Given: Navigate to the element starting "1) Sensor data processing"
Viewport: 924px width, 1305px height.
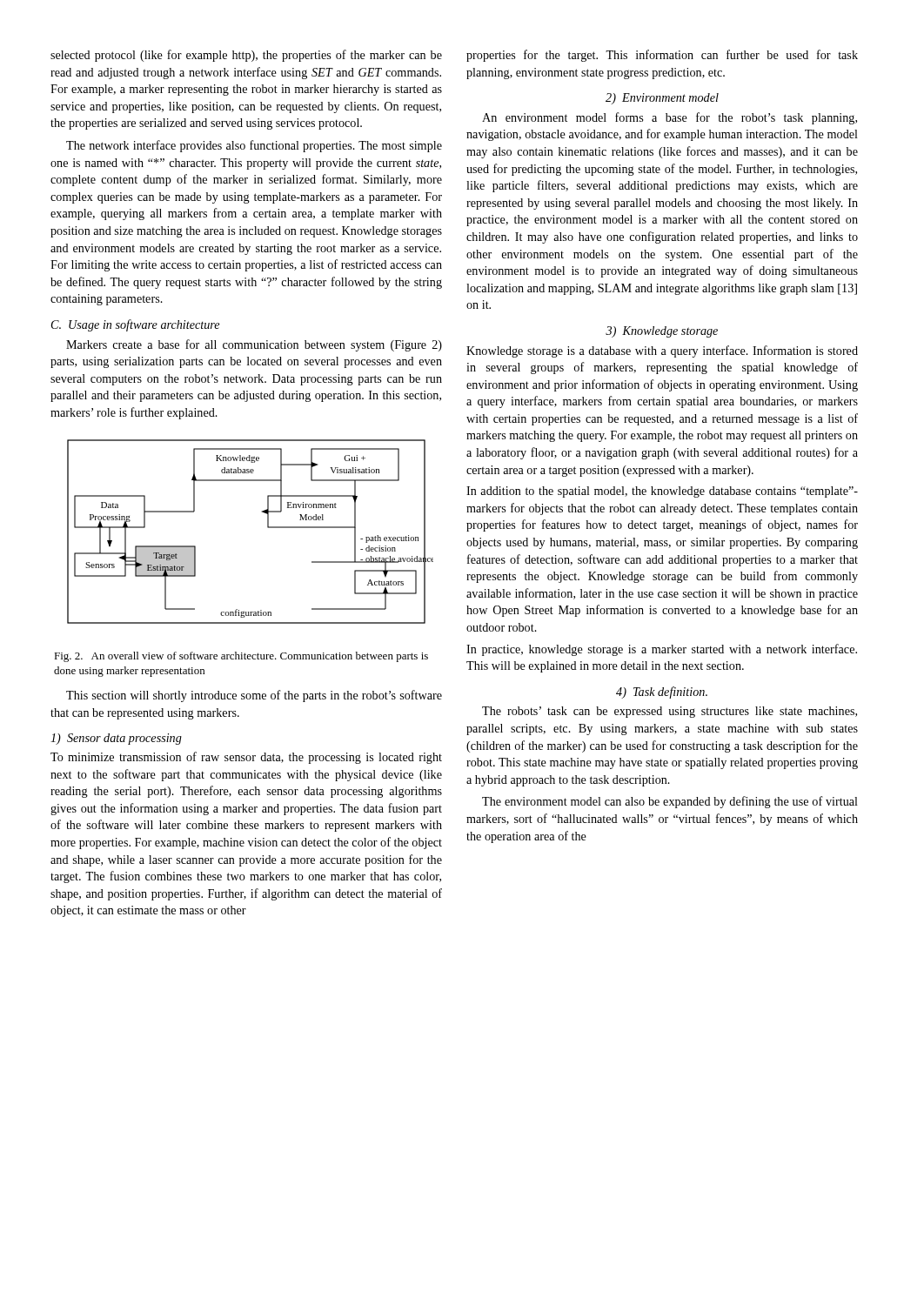Looking at the screenshot, I should 116,739.
